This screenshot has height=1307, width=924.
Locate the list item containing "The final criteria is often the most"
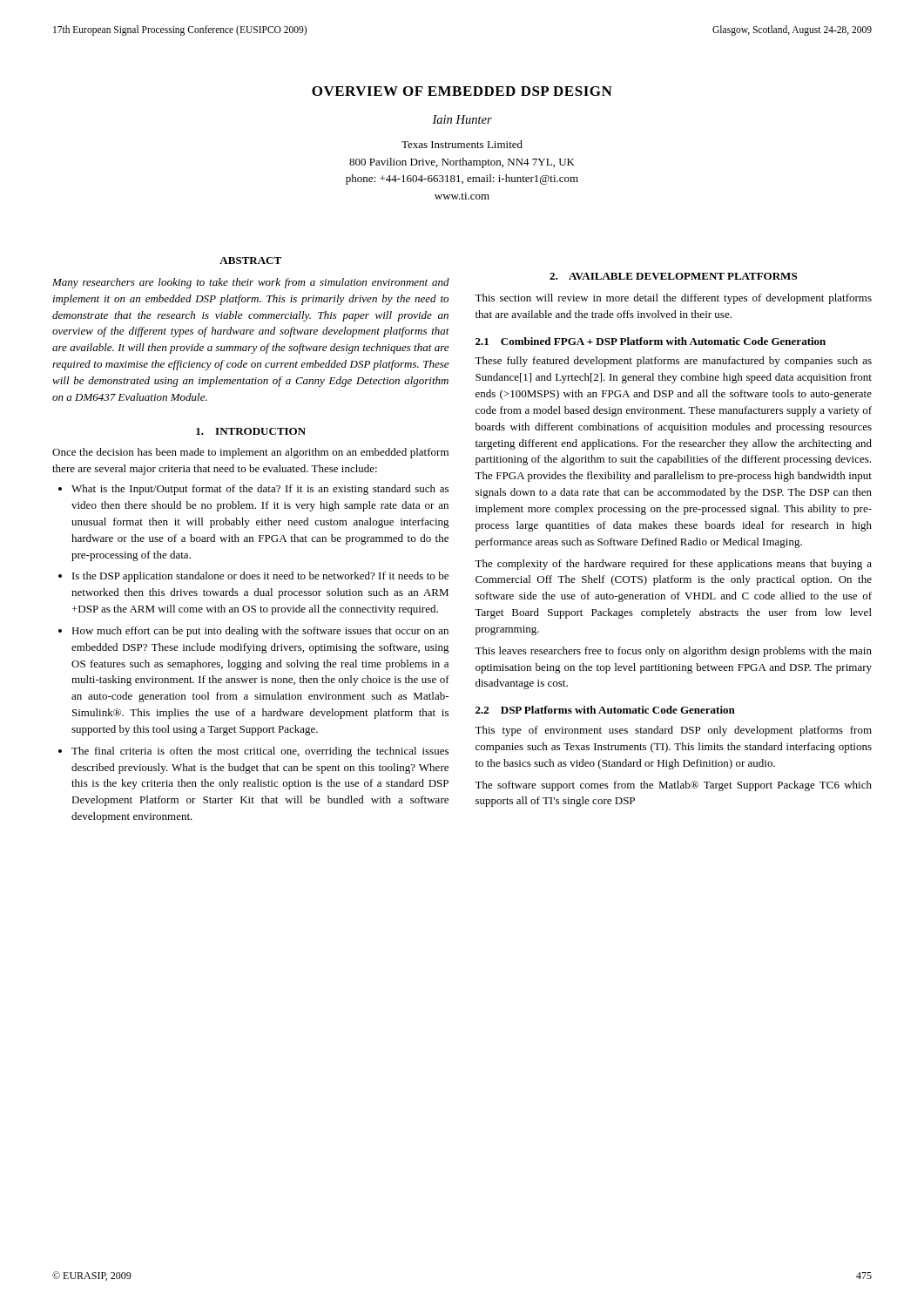click(x=260, y=783)
